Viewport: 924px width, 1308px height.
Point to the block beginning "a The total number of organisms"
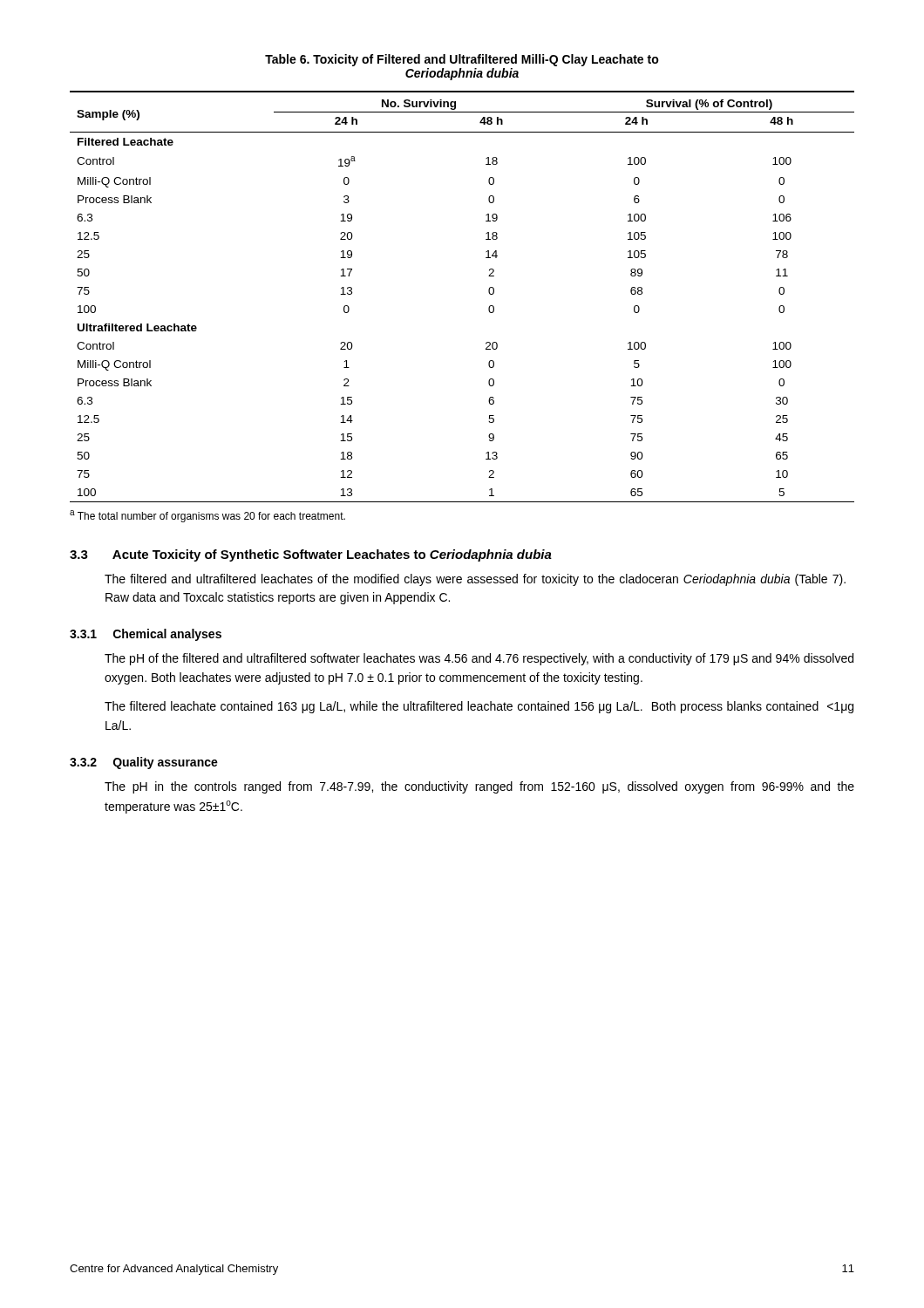(x=208, y=515)
